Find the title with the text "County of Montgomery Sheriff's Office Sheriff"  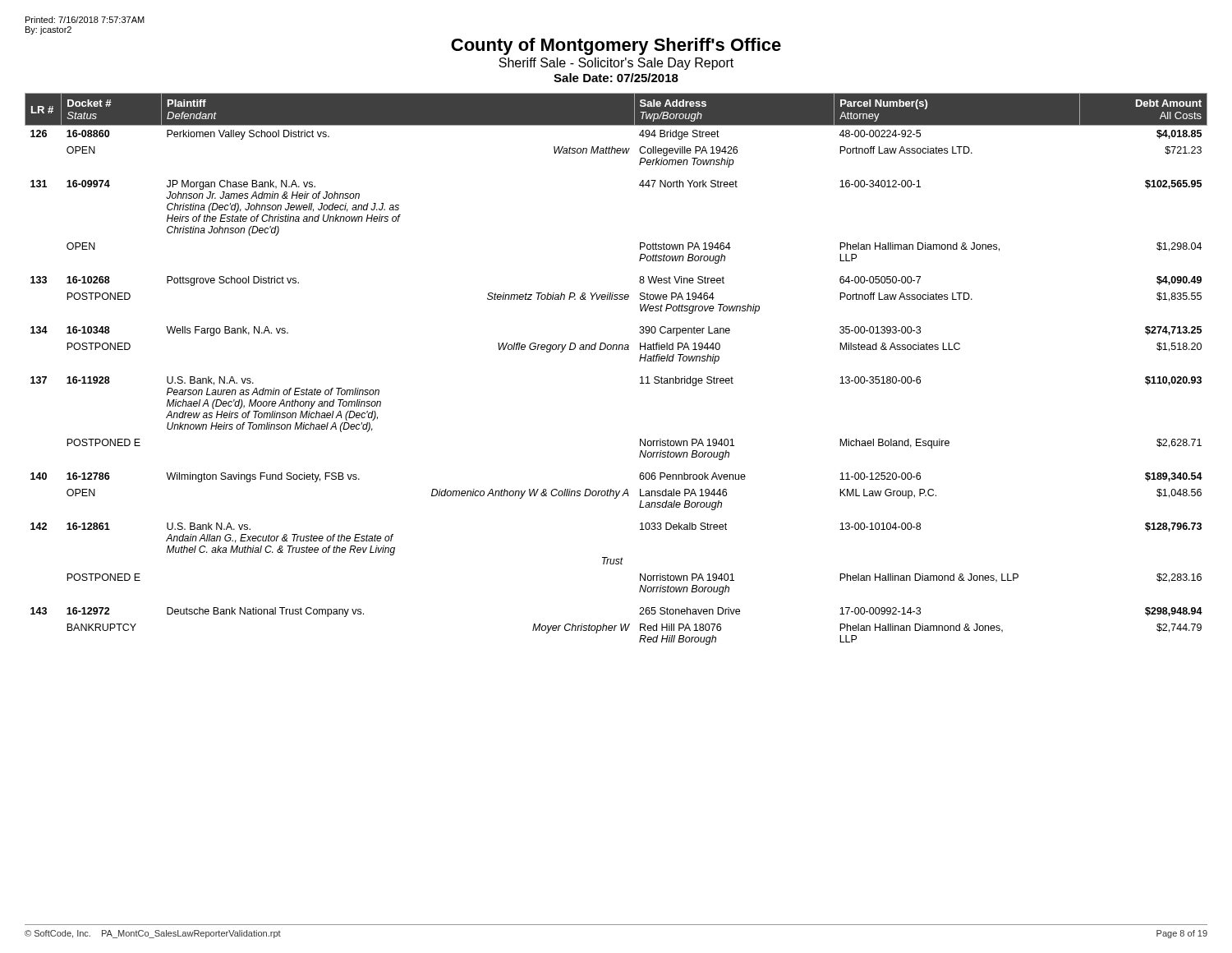point(616,60)
